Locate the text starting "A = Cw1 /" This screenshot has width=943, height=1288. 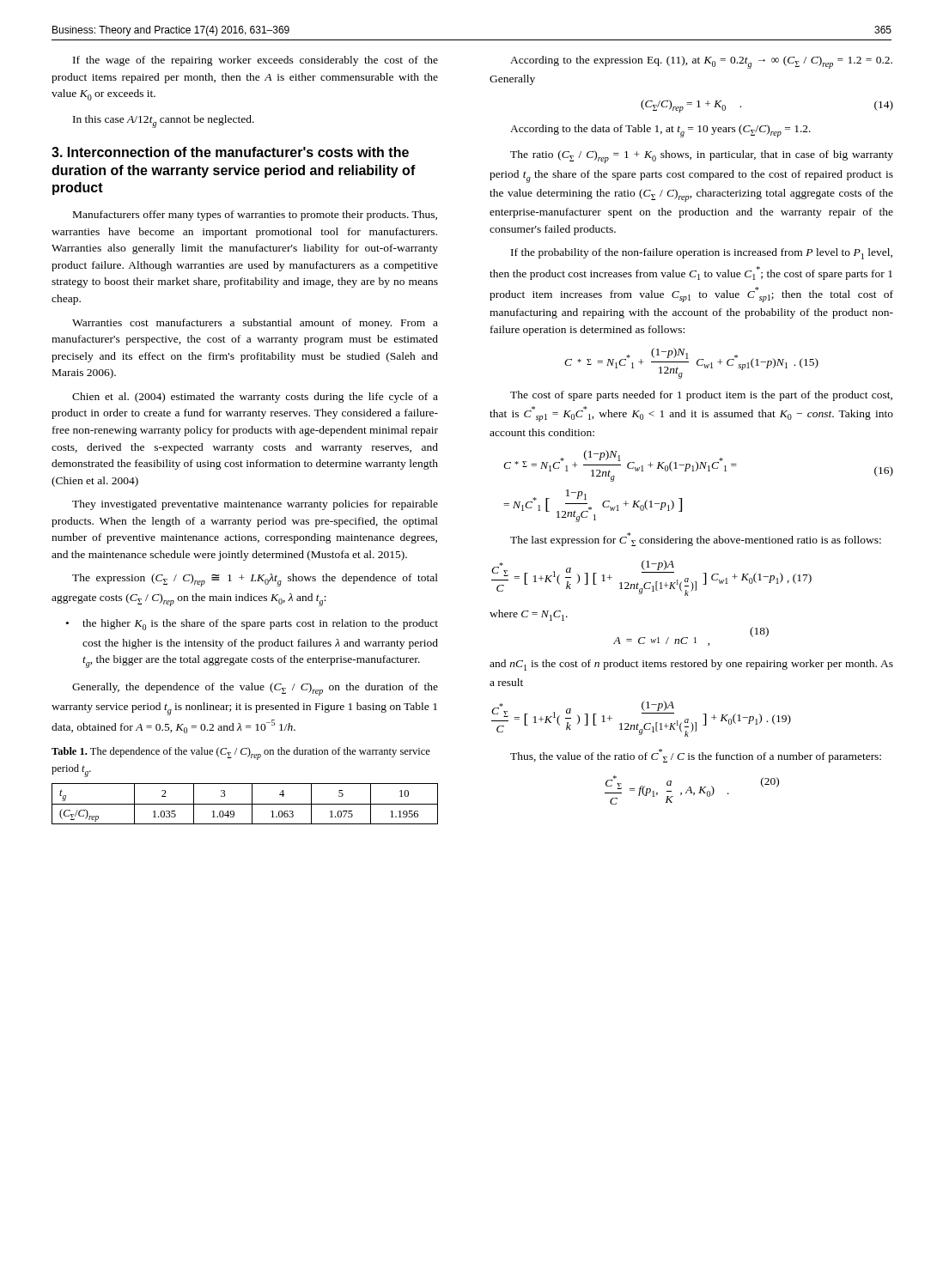(x=691, y=641)
